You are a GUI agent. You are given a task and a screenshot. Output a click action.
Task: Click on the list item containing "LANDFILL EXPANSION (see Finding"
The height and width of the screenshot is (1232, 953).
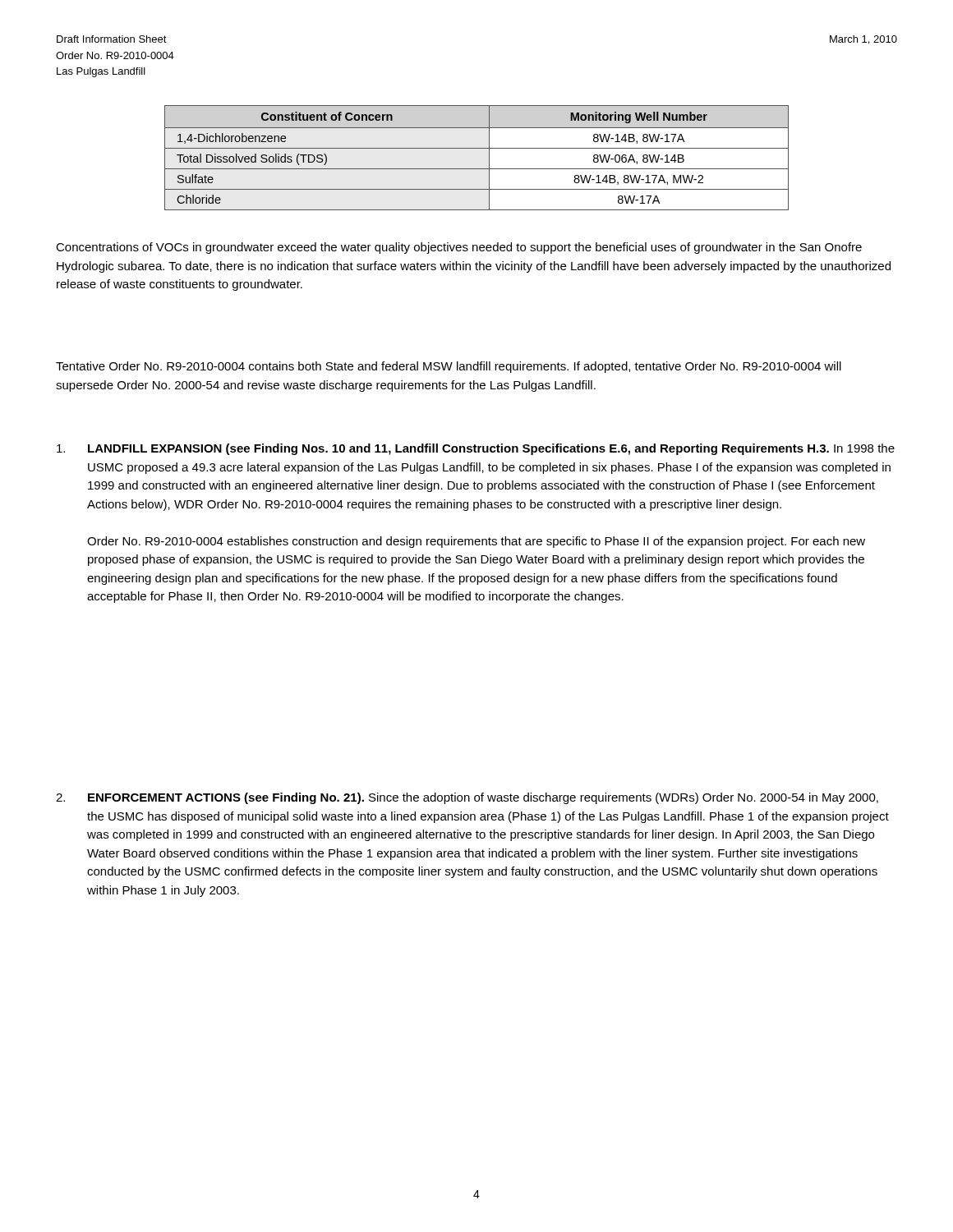click(x=476, y=449)
